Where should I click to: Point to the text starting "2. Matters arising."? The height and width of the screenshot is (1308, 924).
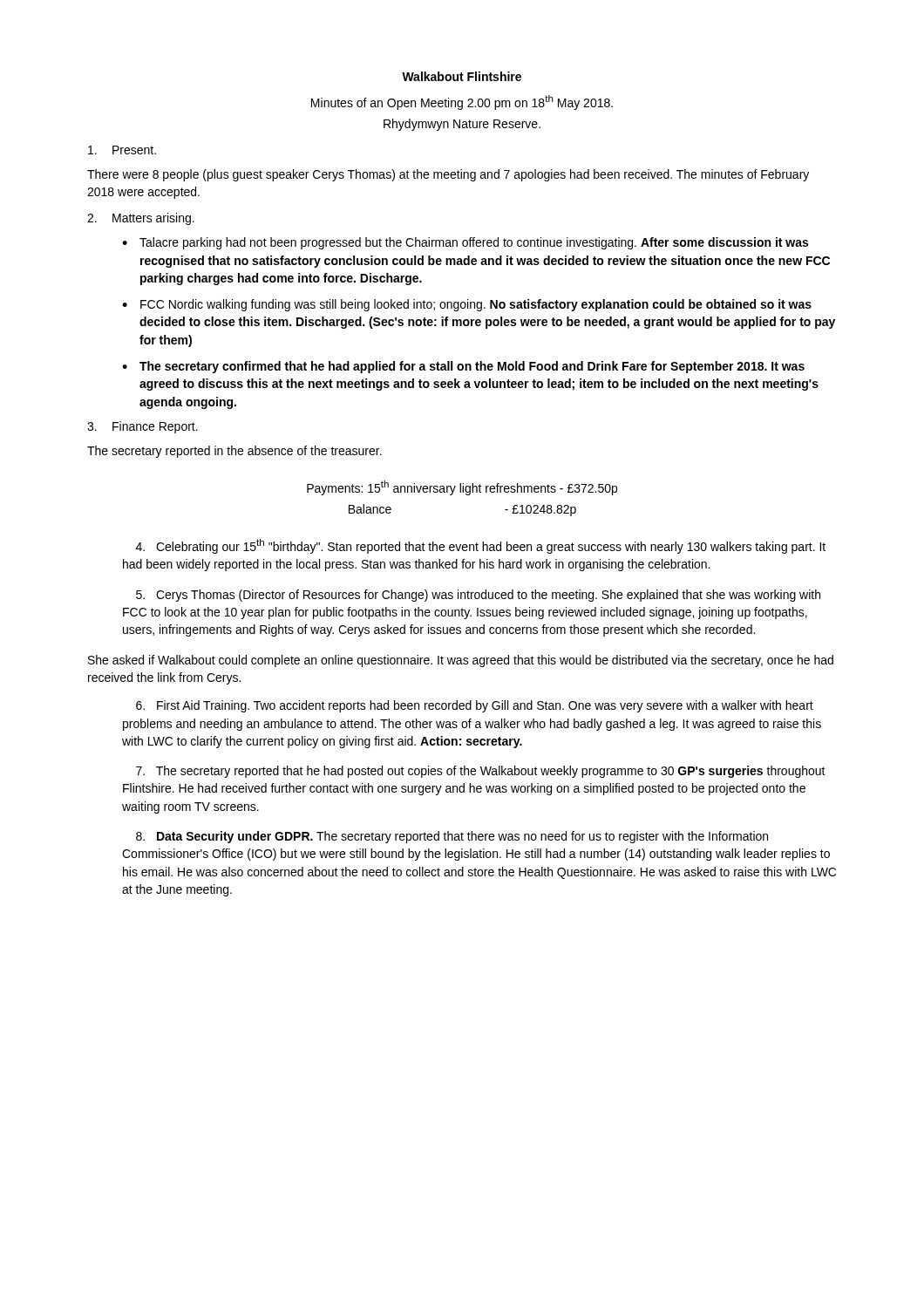tap(141, 218)
